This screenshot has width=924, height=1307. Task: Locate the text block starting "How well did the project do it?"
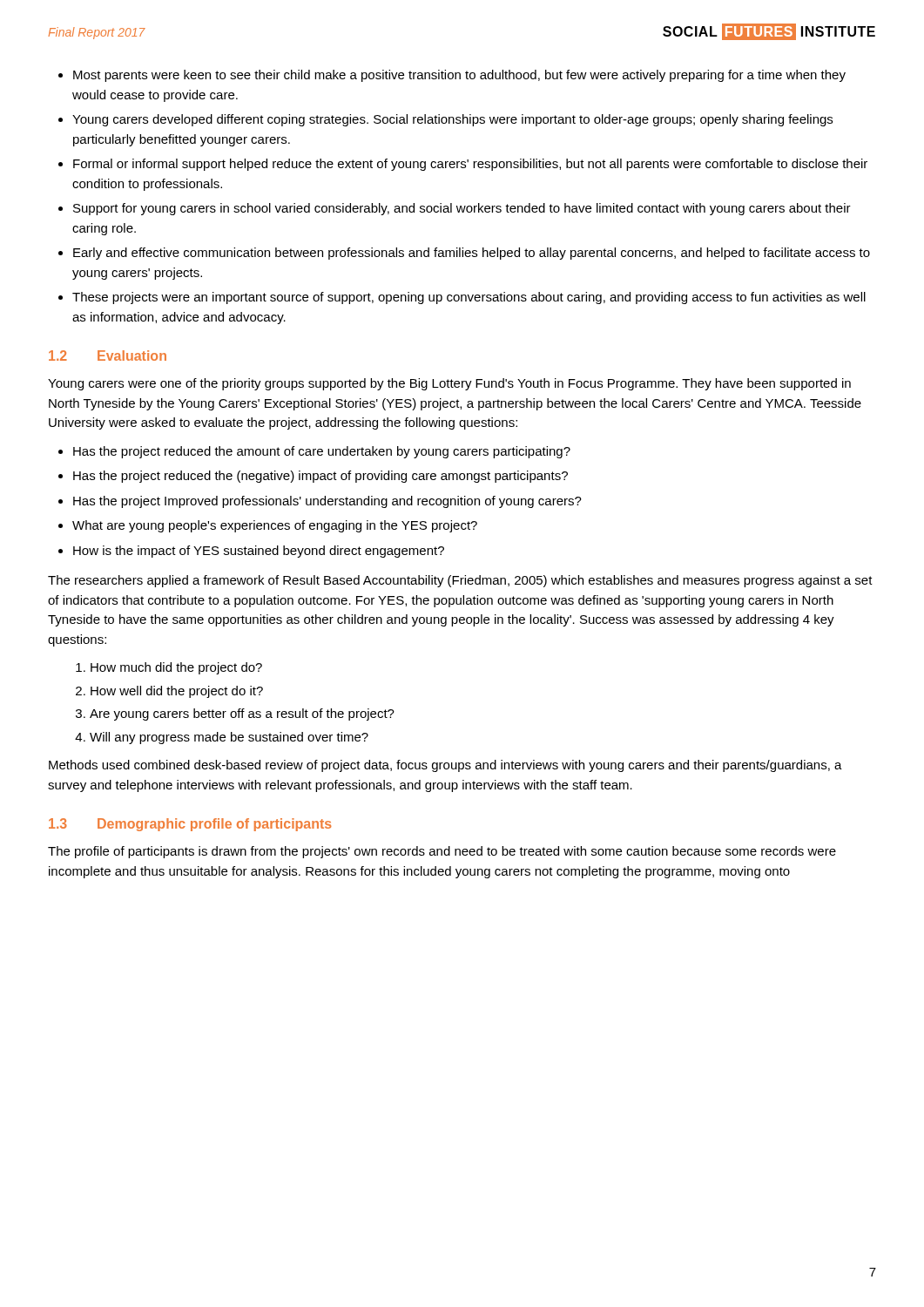click(176, 690)
